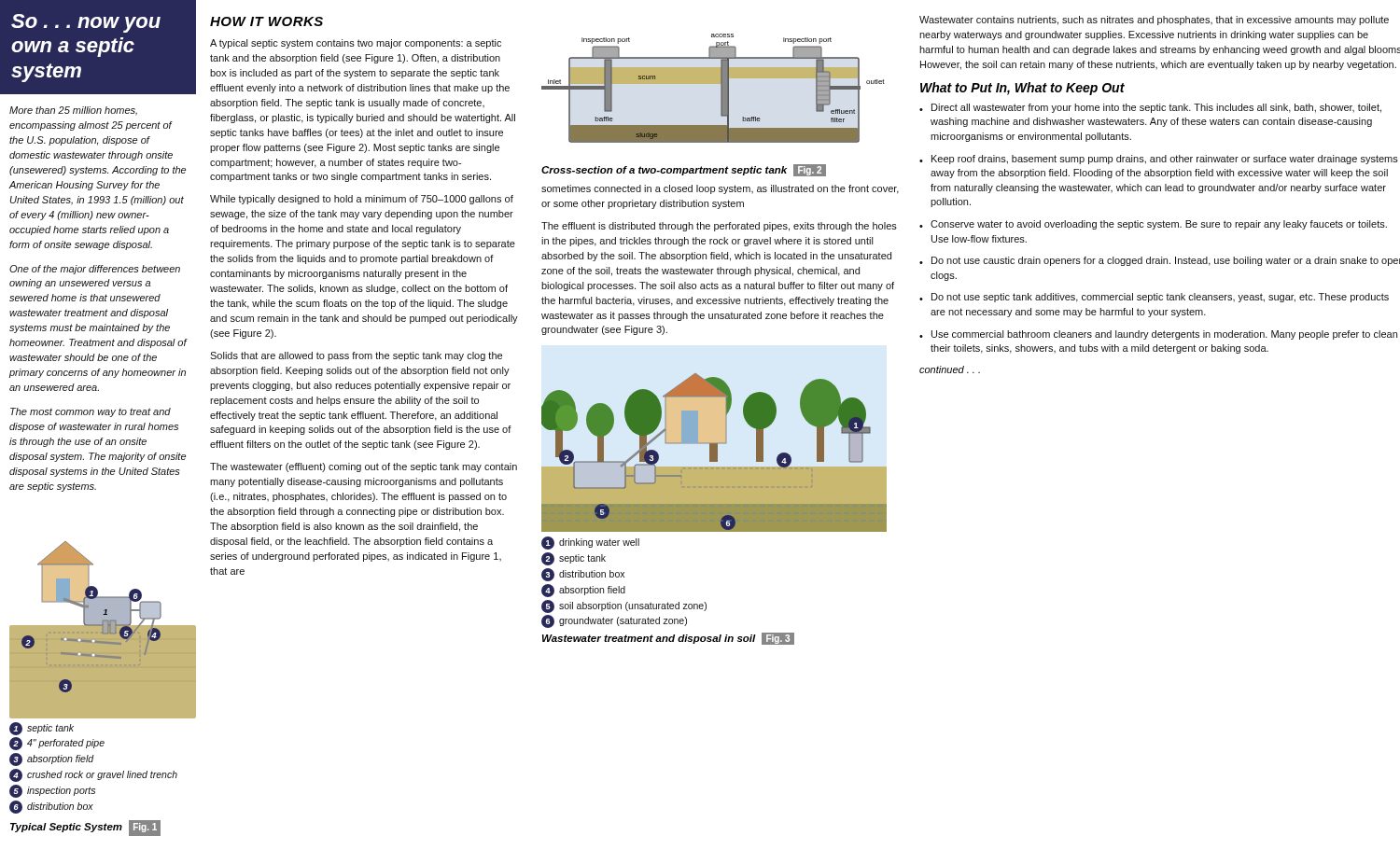This screenshot has width=1400, height=850.
Task: Select the section header that says "What to Put In,"
Action: 1022,87
